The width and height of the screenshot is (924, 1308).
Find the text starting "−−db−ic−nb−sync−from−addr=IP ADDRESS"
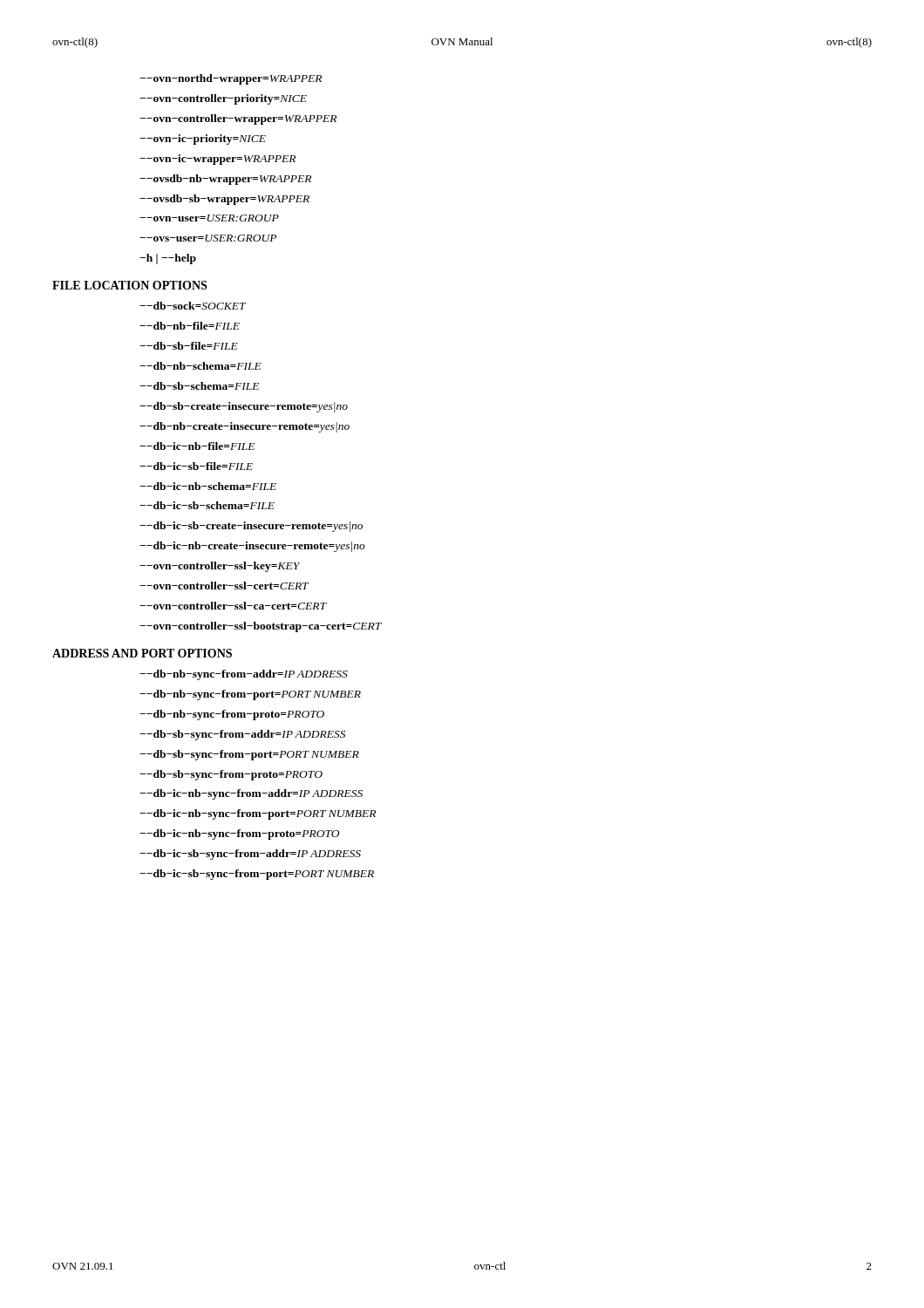[251, 793]
